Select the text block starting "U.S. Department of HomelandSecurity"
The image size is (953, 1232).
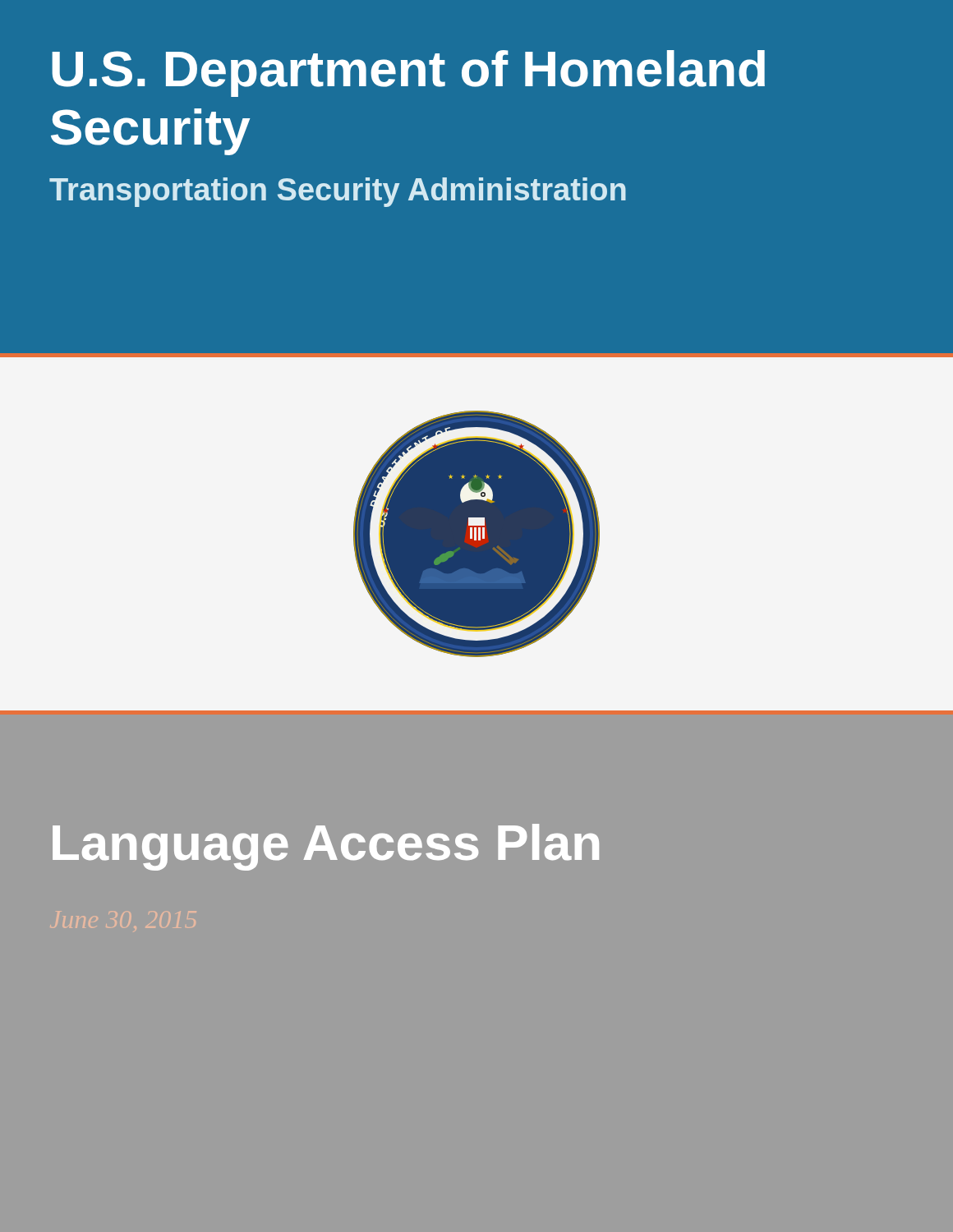point(409,98)
